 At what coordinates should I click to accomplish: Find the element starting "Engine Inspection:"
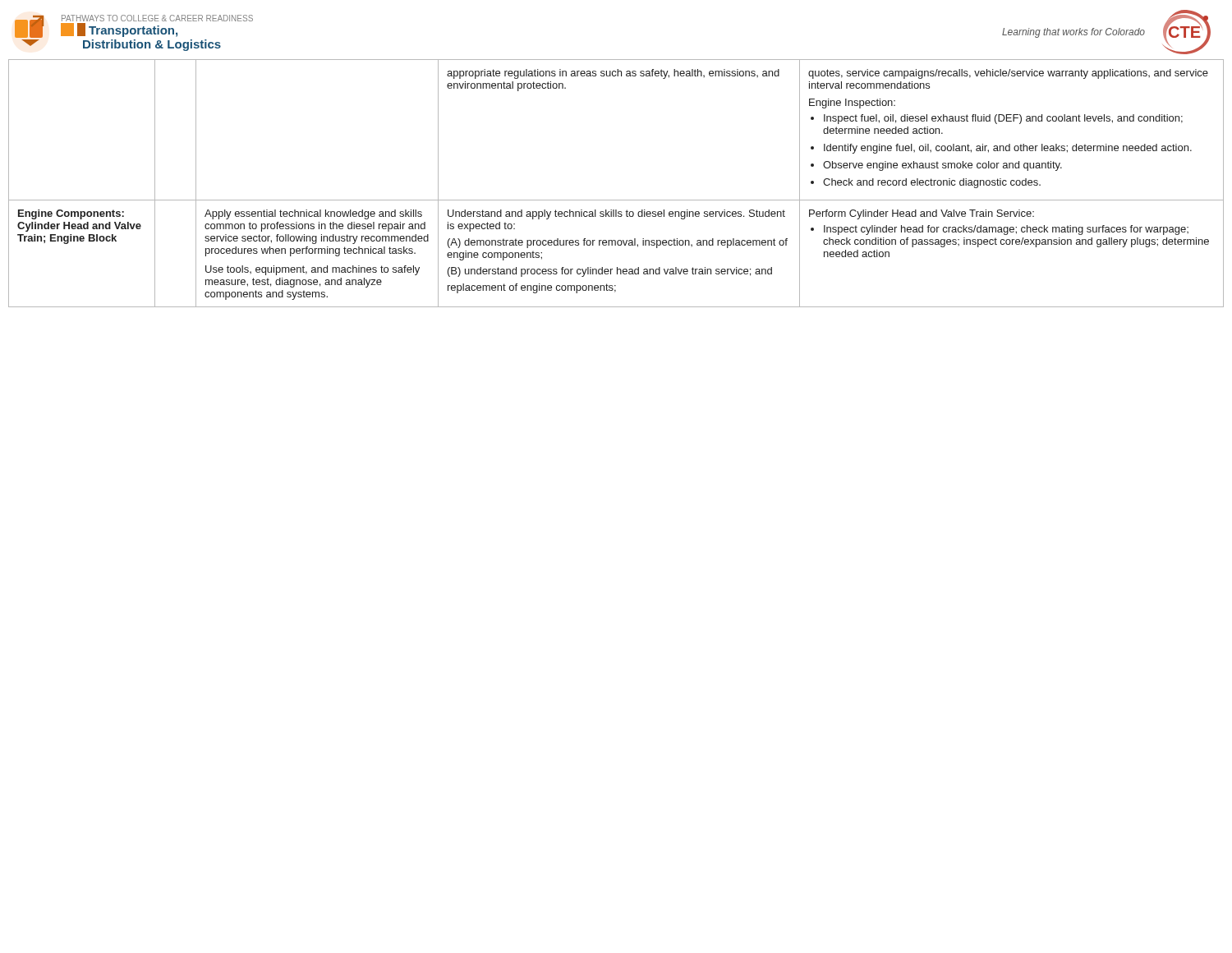(852, 102)
